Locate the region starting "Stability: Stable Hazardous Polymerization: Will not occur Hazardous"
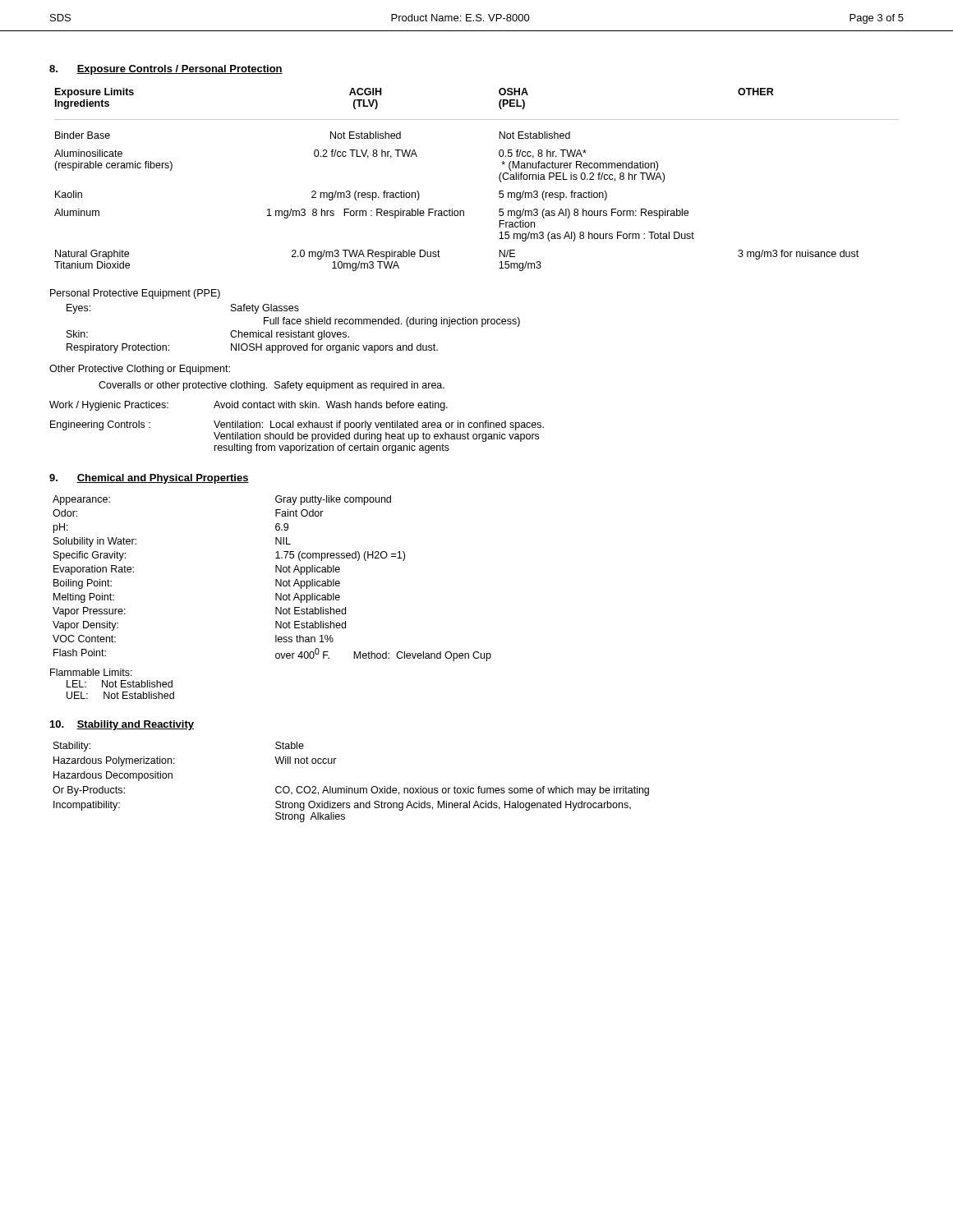 pyautogui.click(x=476, y=781)
